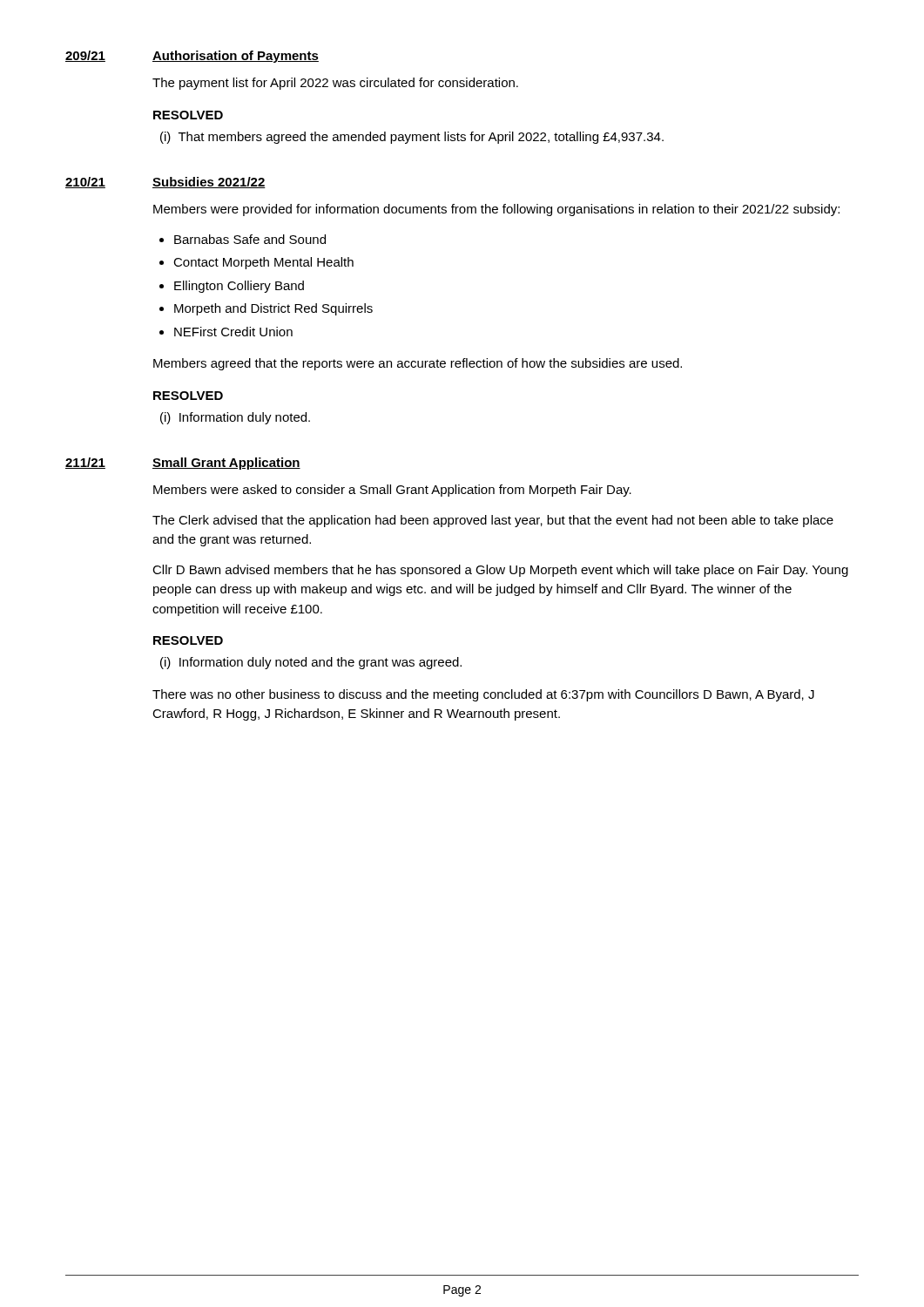This screenshot has height=1307, width=924.
Task: Point to the block beginning "Members agreed that"
Action: point(418,363)
